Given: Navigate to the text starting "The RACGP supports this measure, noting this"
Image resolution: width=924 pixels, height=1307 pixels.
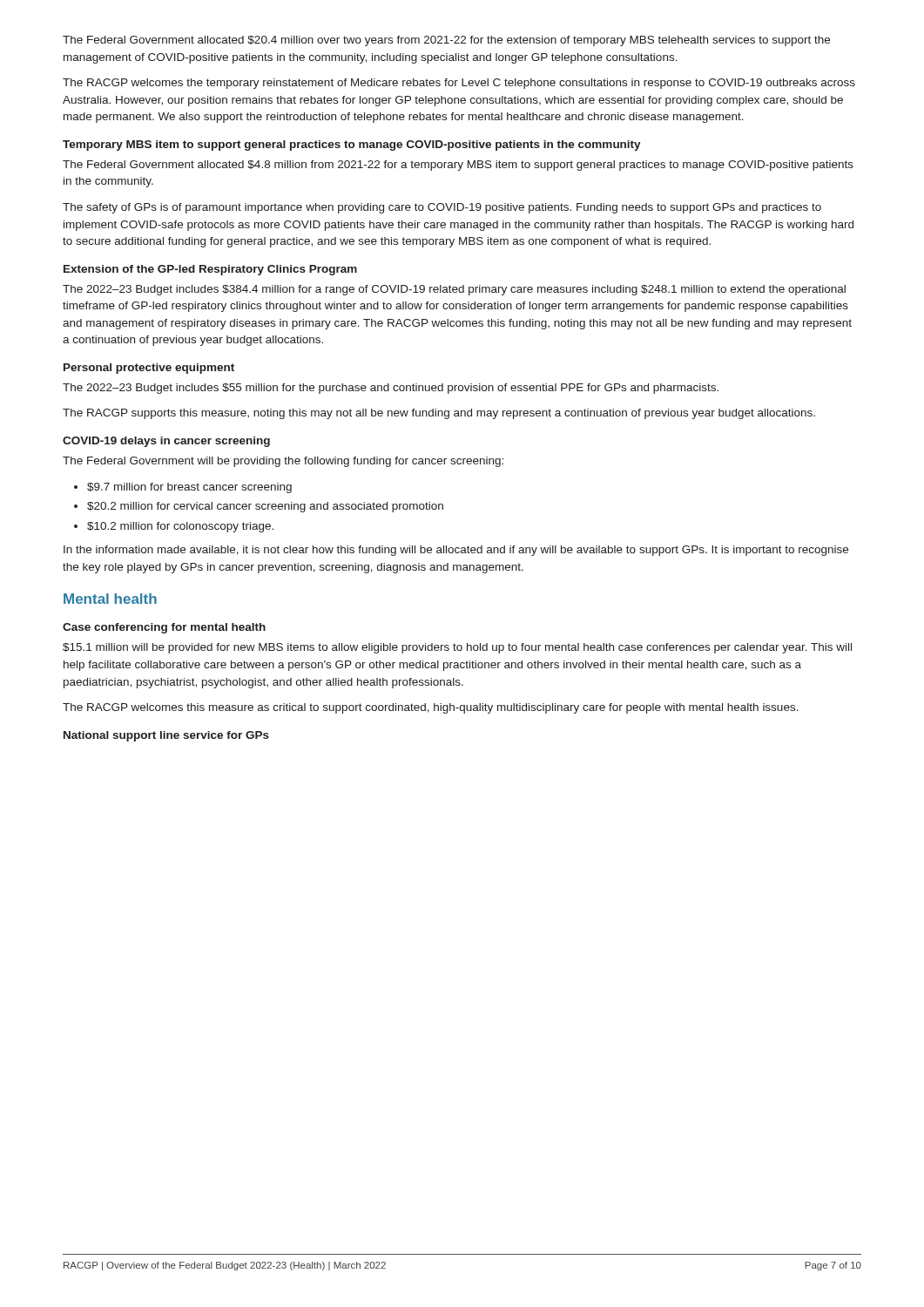Looking at the screenshot, I should 439,413.
